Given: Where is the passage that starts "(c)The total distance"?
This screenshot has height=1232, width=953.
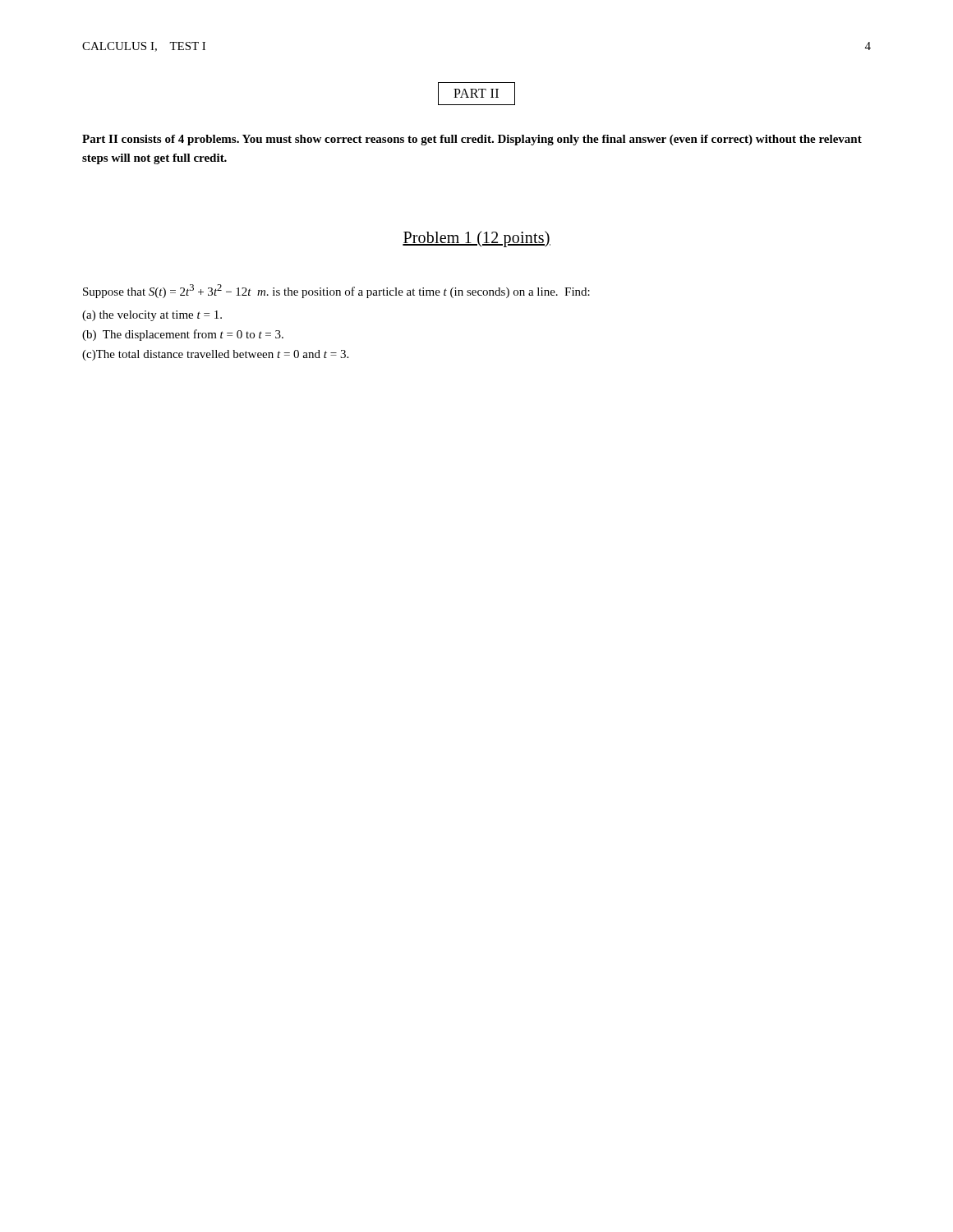Looking at the screenshot, I should 216,354.
